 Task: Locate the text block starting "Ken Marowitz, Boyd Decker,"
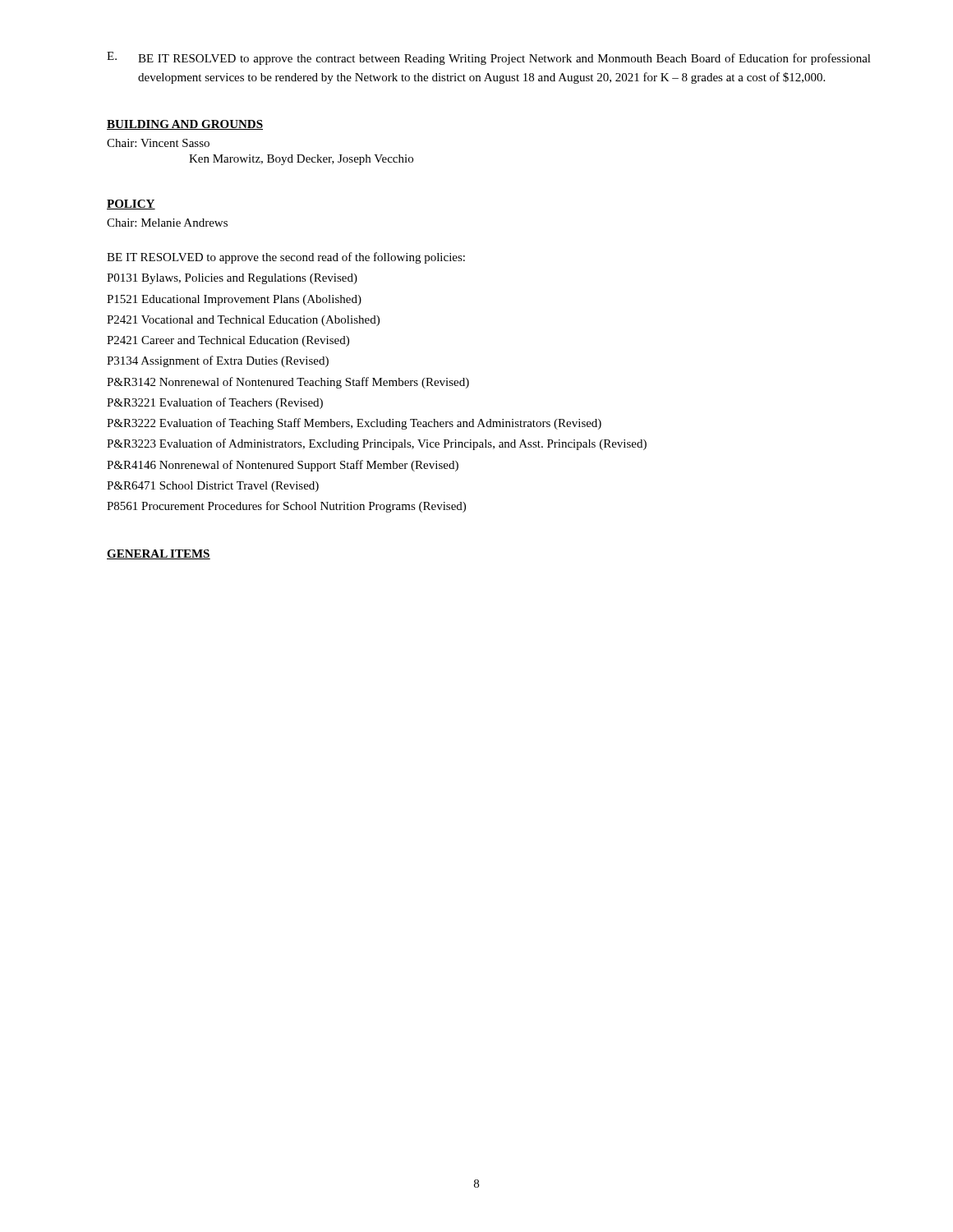point(301,158)
